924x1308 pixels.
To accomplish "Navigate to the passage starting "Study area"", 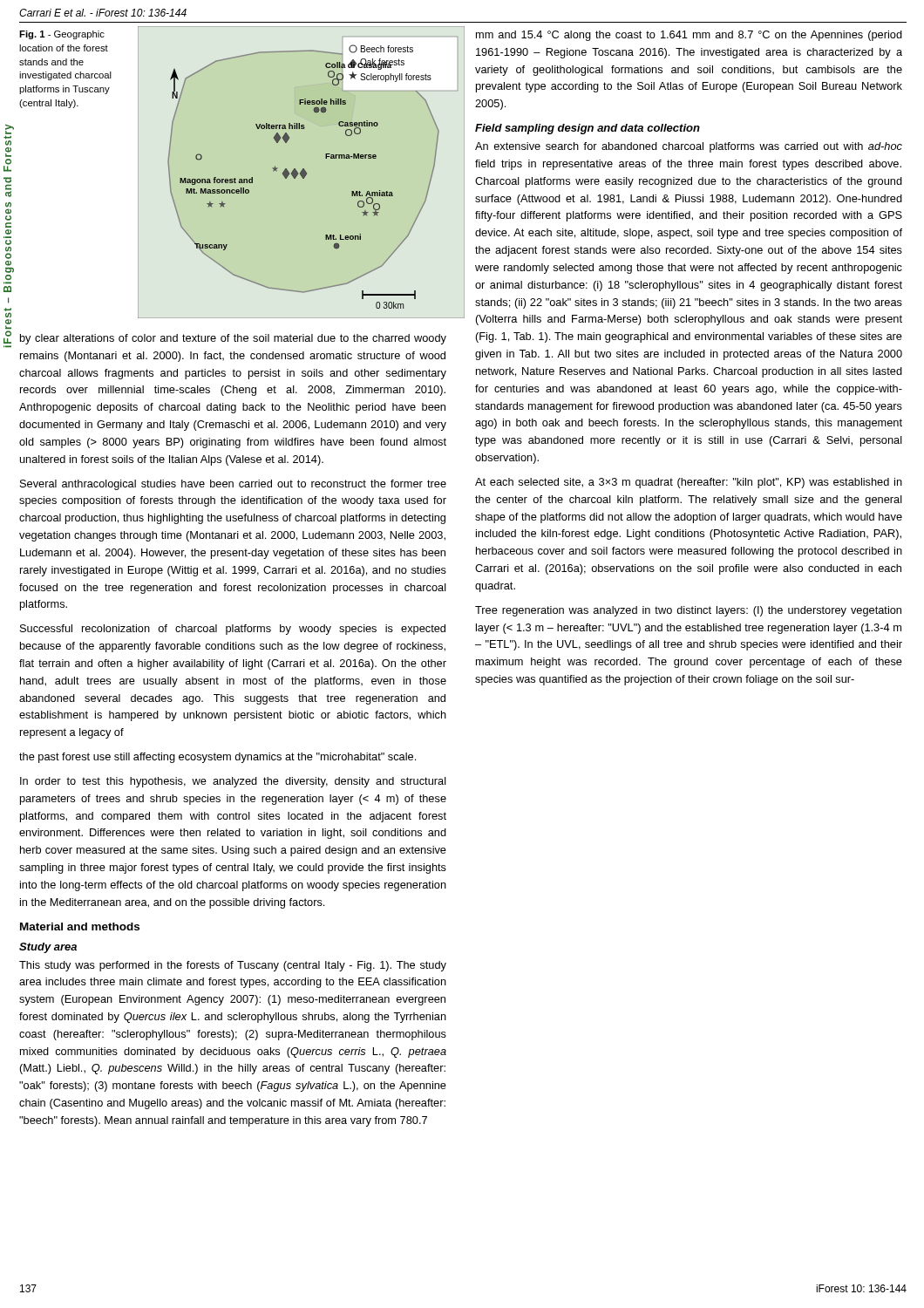I will (x=48, y=946).
